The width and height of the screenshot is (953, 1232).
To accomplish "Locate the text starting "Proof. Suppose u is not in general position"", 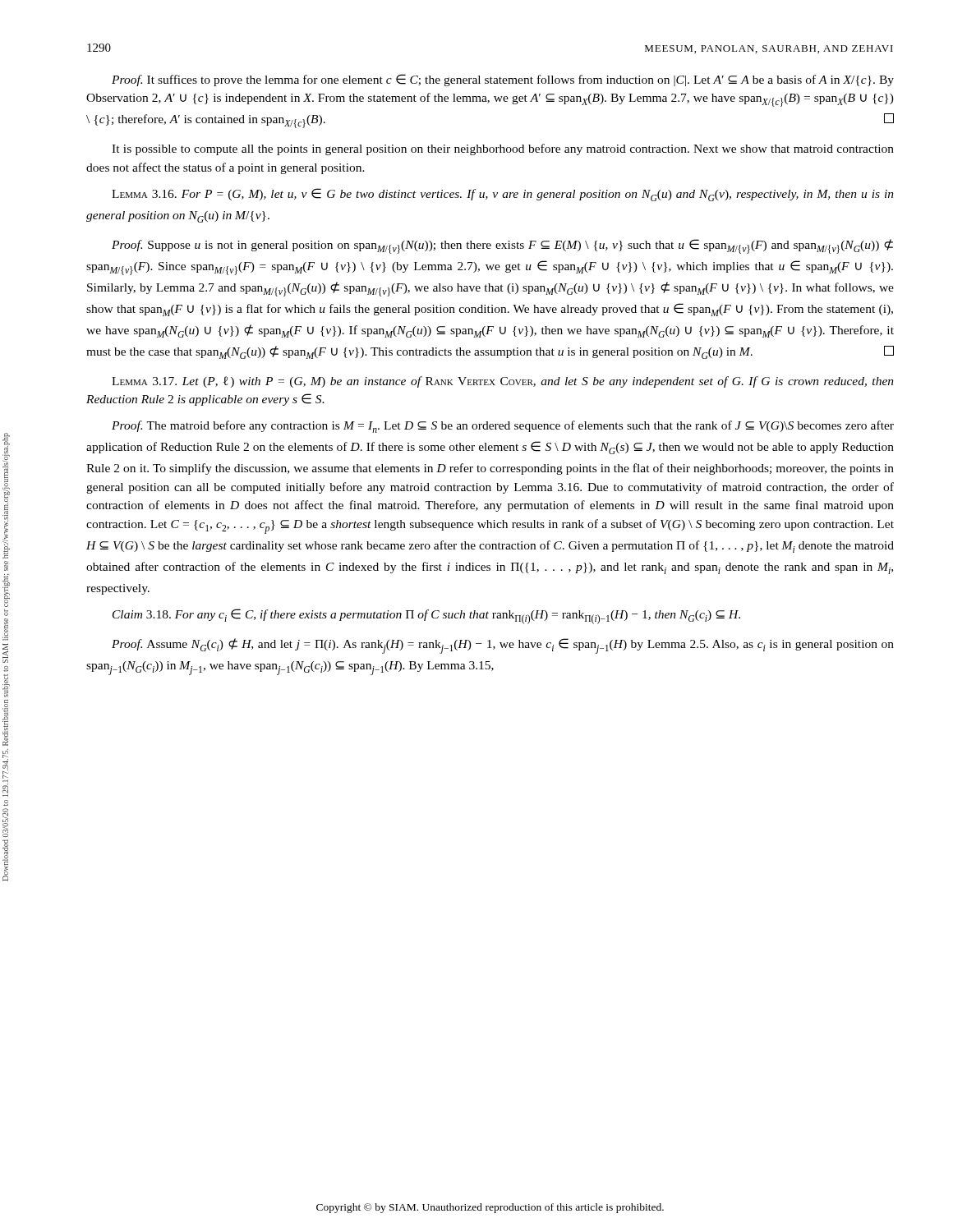I will [490, 299].
